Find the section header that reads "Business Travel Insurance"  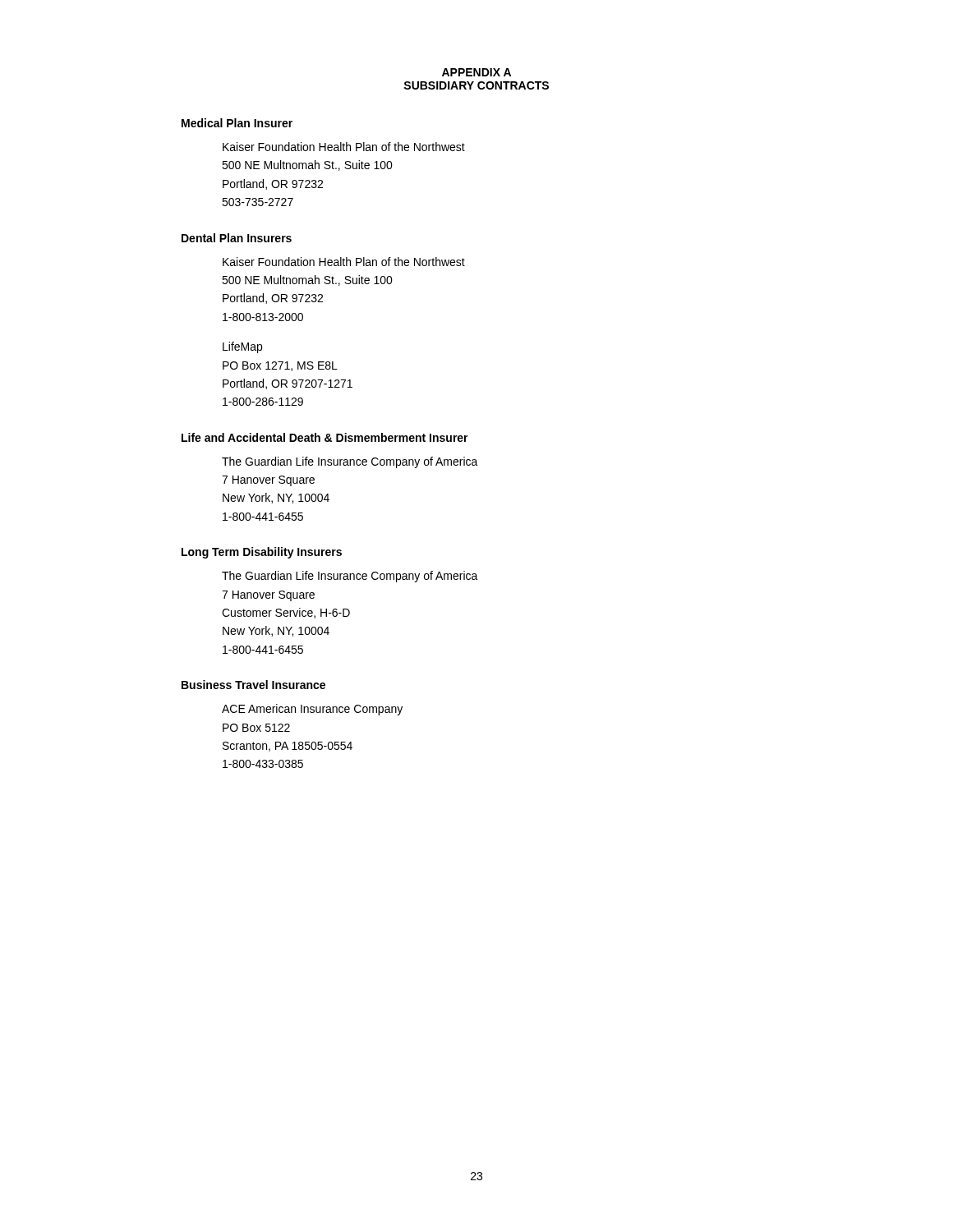pos(253,685)
